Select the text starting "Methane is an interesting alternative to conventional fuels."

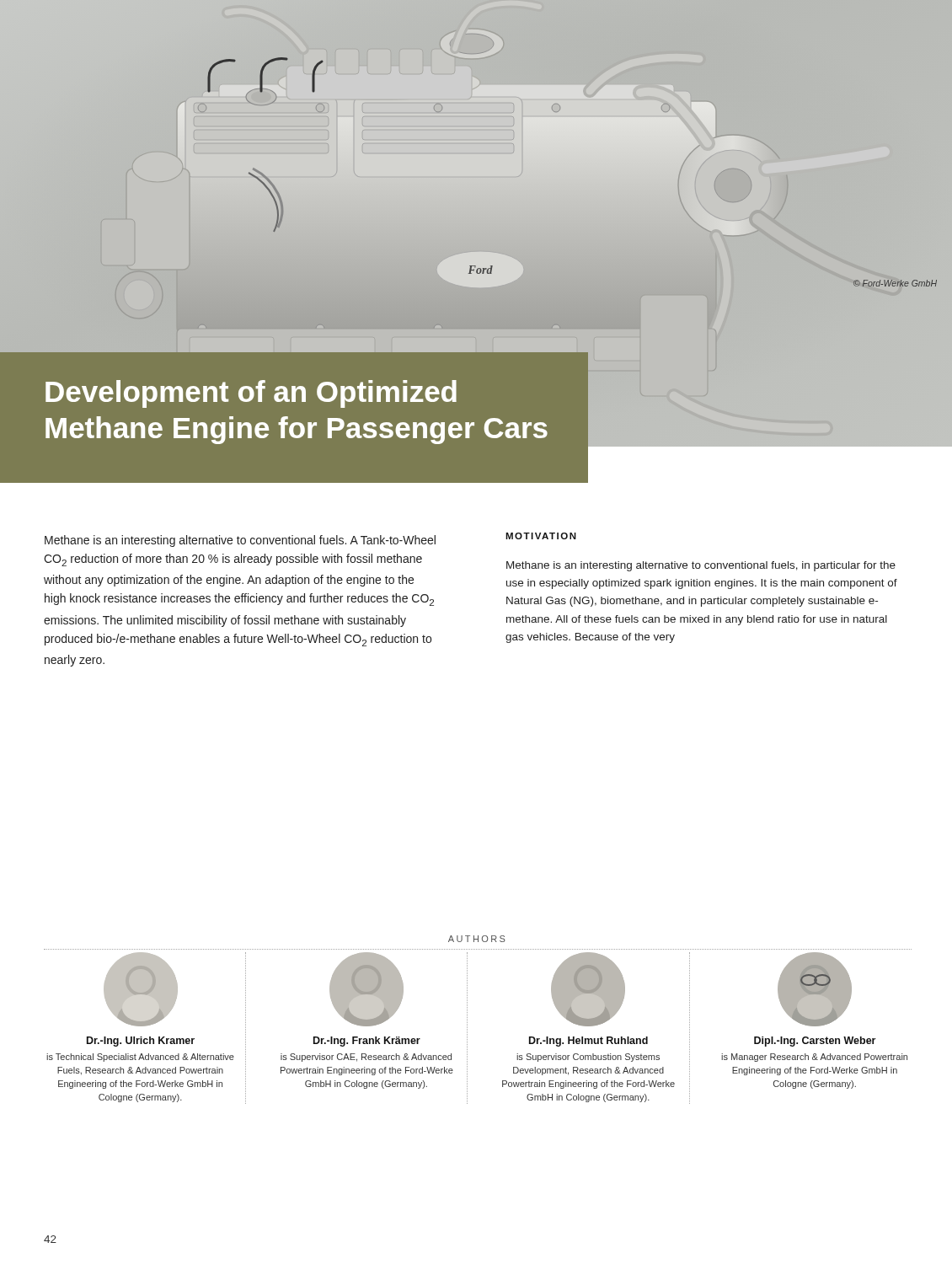pos(242,600)
